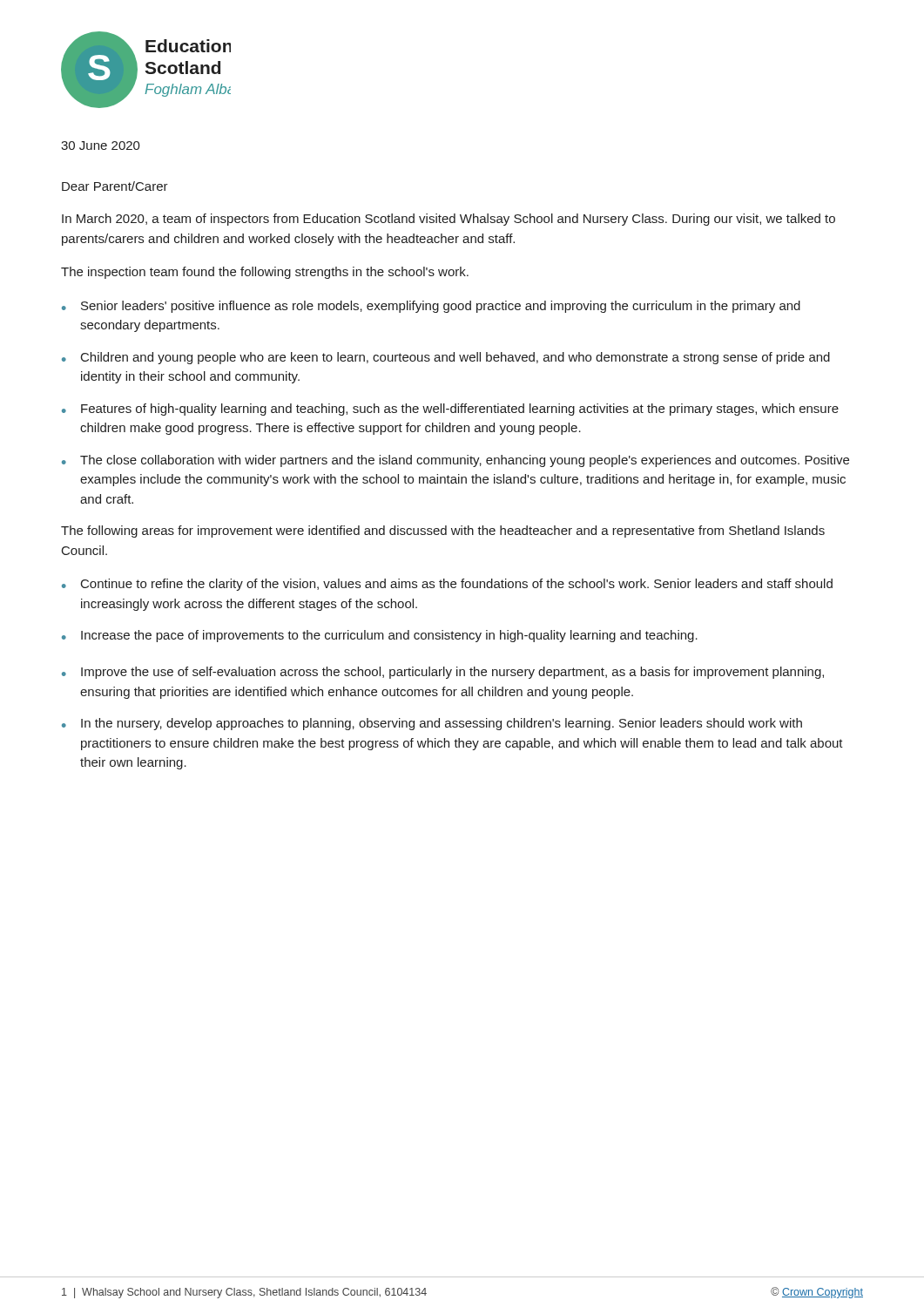
Task: Find the text that says "30 June 2020"
Action: click(x=101, y=145)
